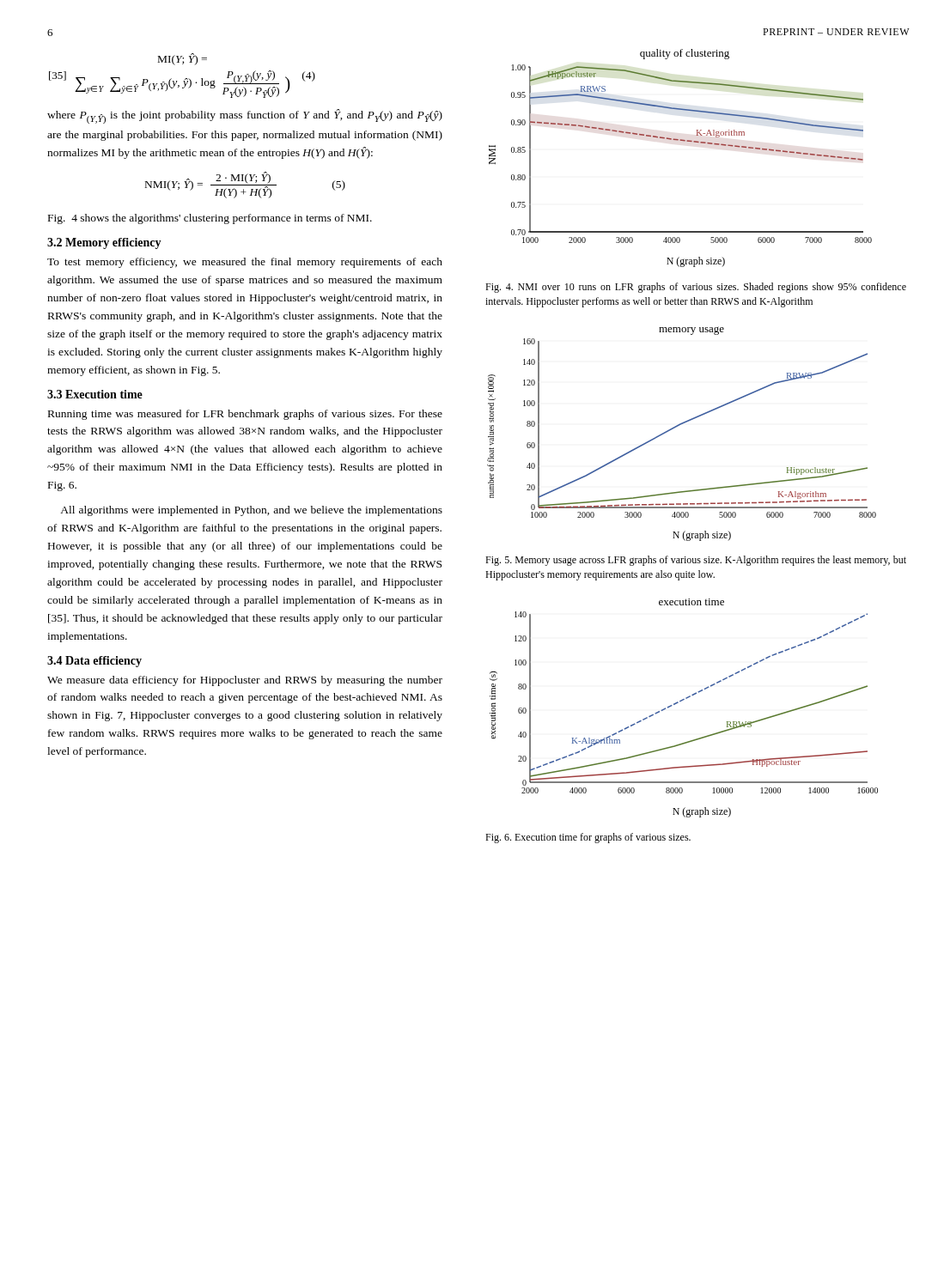
Task: Click on the caption that says "Fig. 5. Memory usage across LFR"
Action: pos(696,567)
